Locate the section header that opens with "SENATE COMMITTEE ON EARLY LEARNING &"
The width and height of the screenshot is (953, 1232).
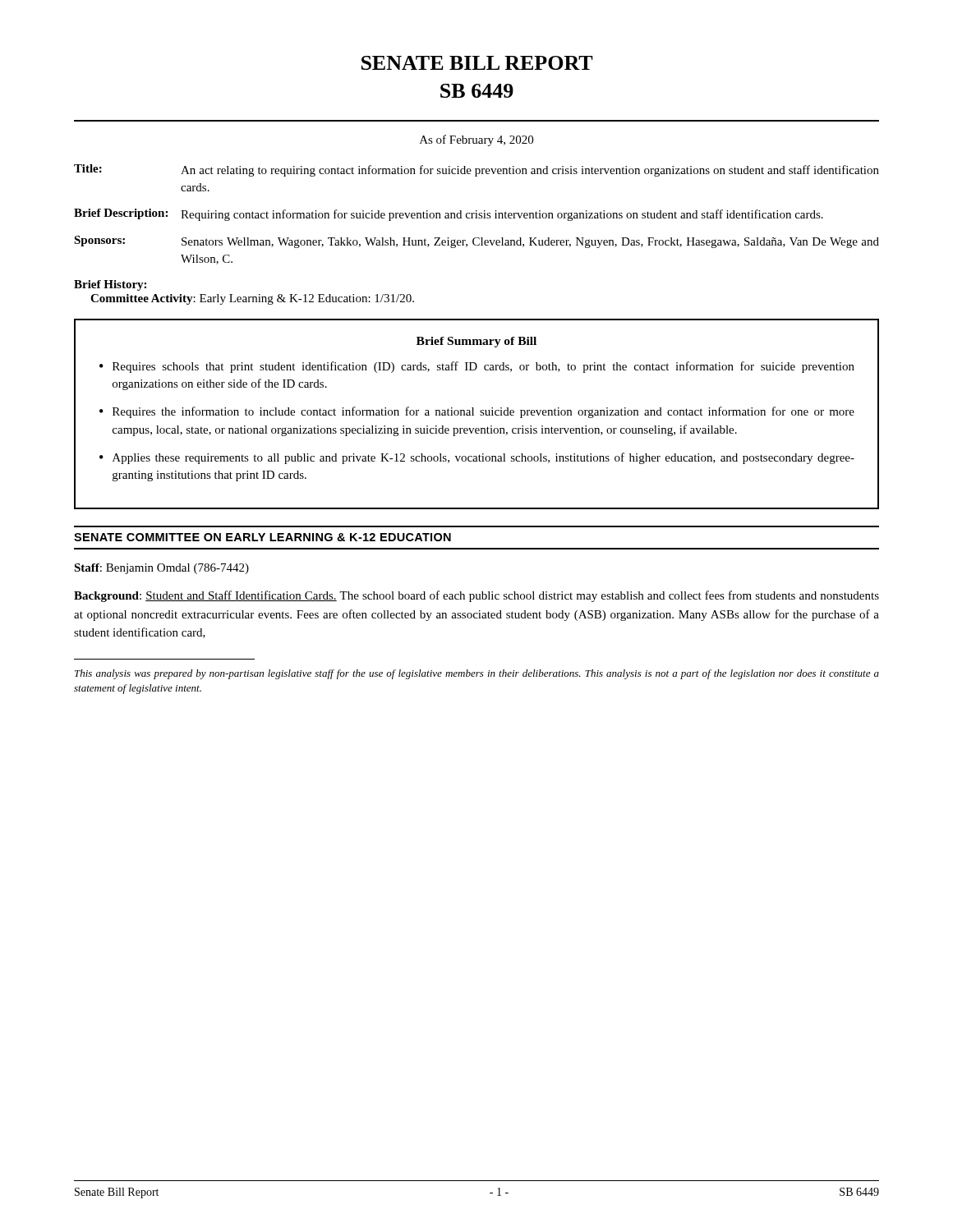click(x=263, y=537)
